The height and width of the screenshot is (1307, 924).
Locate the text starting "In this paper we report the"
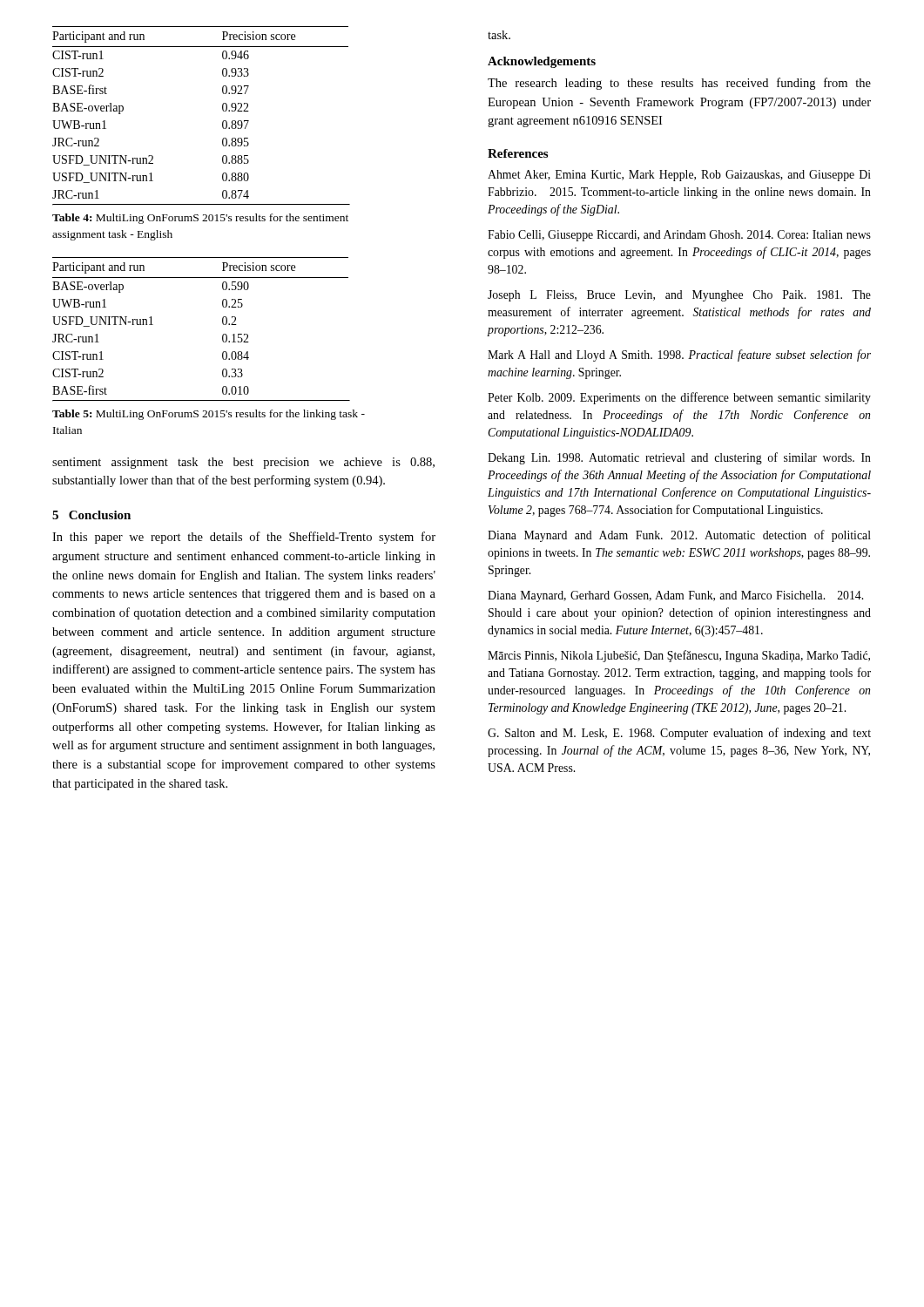point(244,660)
